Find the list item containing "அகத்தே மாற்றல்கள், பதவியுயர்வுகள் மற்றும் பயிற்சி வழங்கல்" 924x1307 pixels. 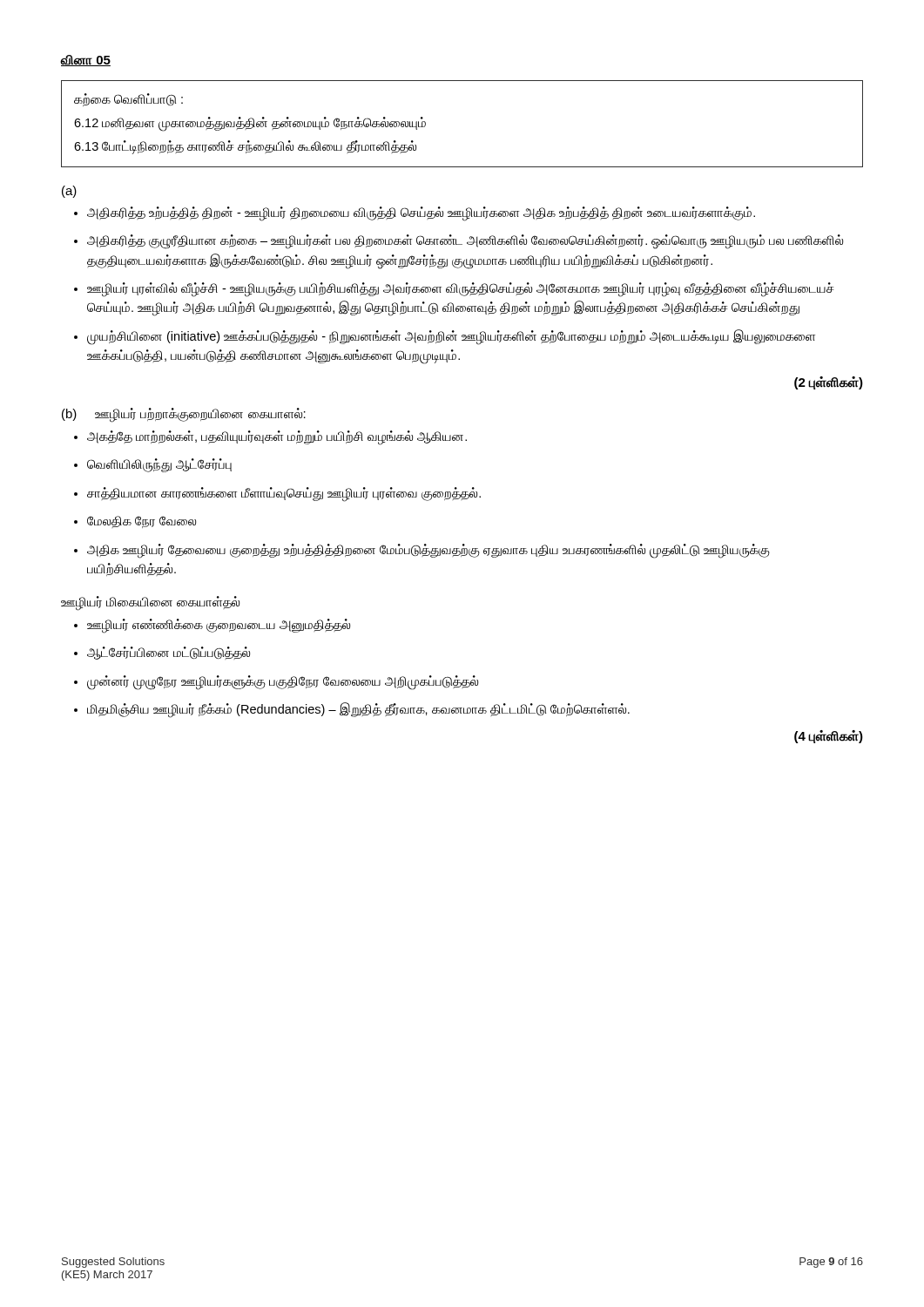pyautogui.click(x=475, y=437)
